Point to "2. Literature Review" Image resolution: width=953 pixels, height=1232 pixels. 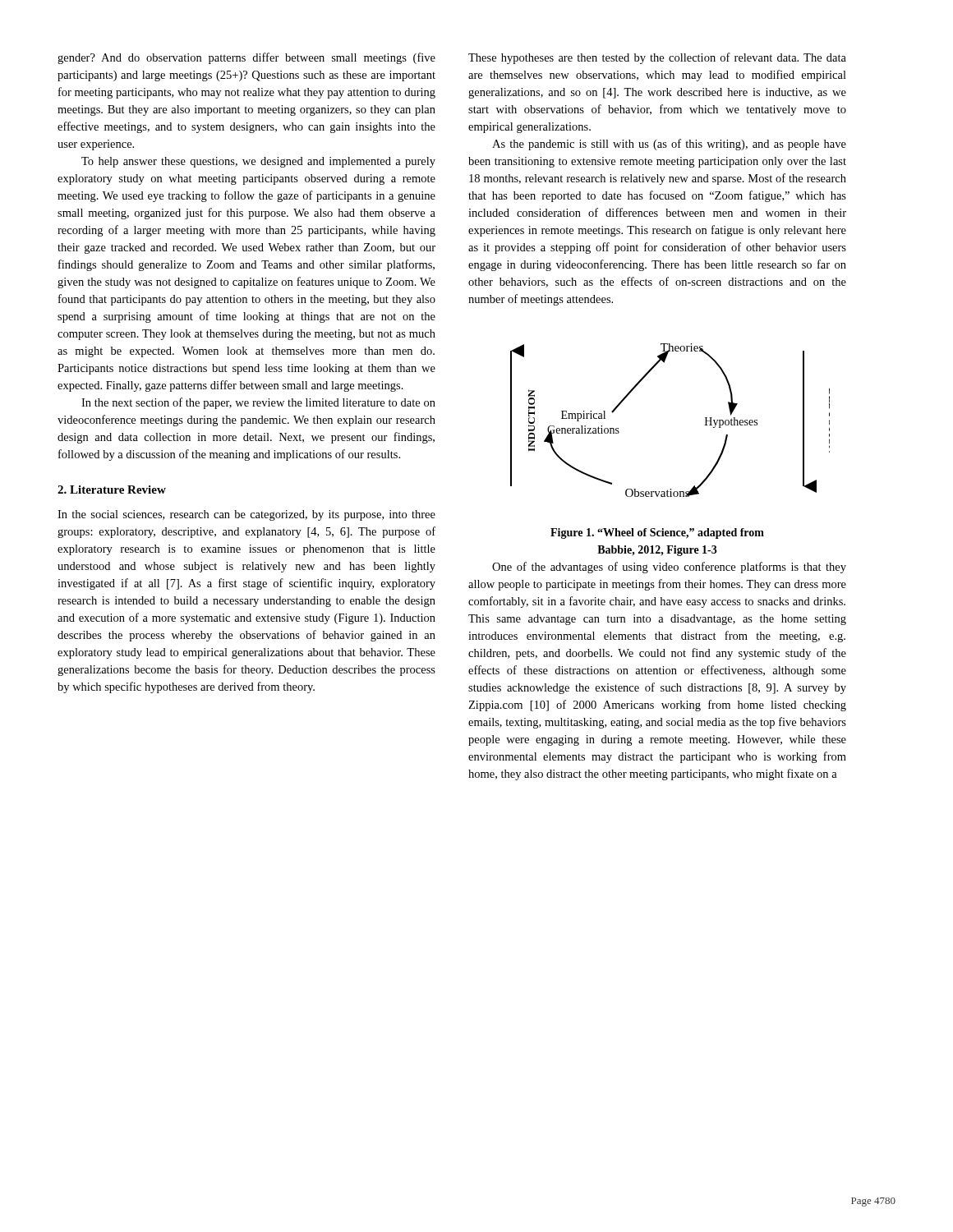[x=112, y=490]
